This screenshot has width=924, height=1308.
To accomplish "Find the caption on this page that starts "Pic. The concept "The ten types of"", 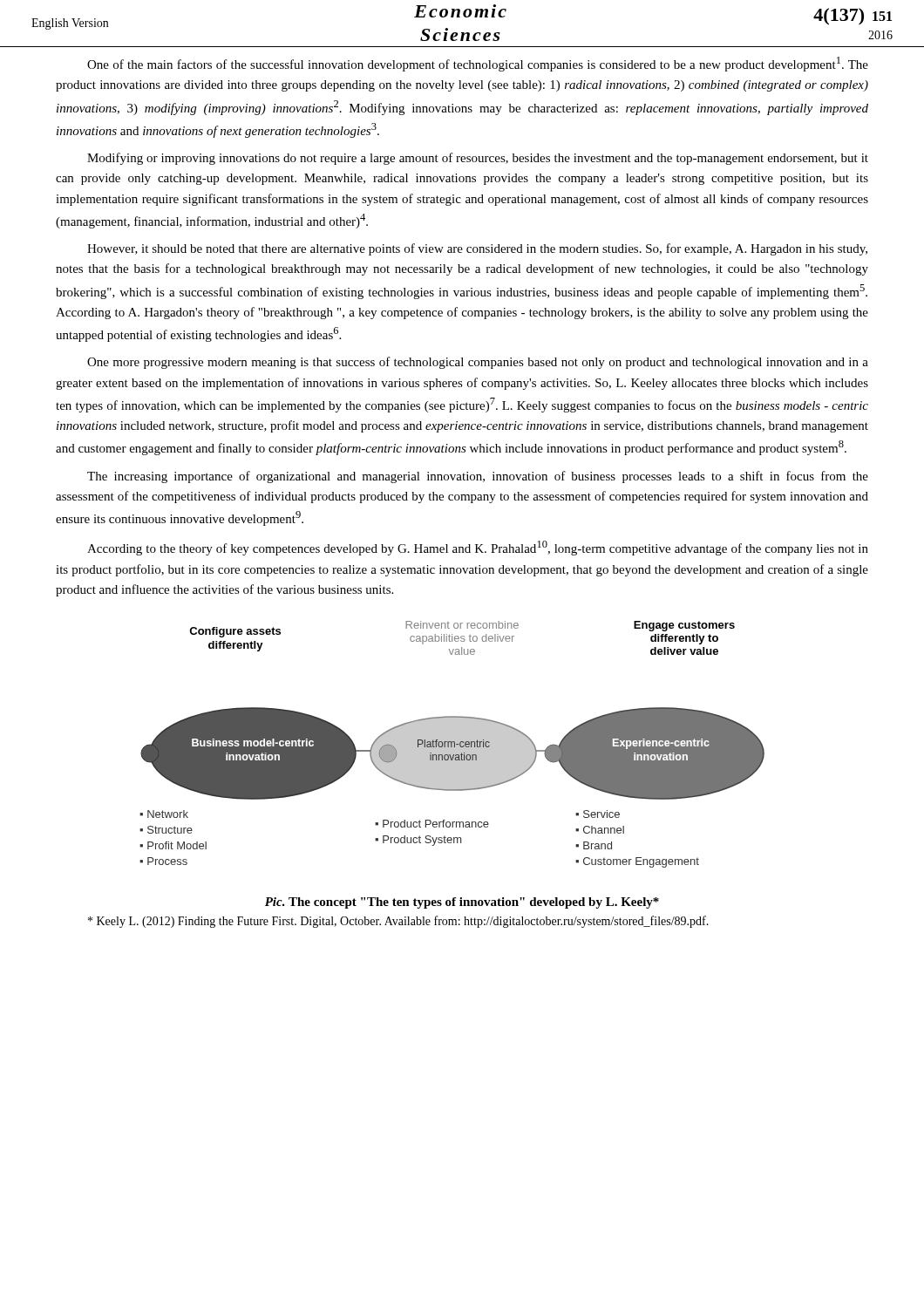I will point(462,902).
